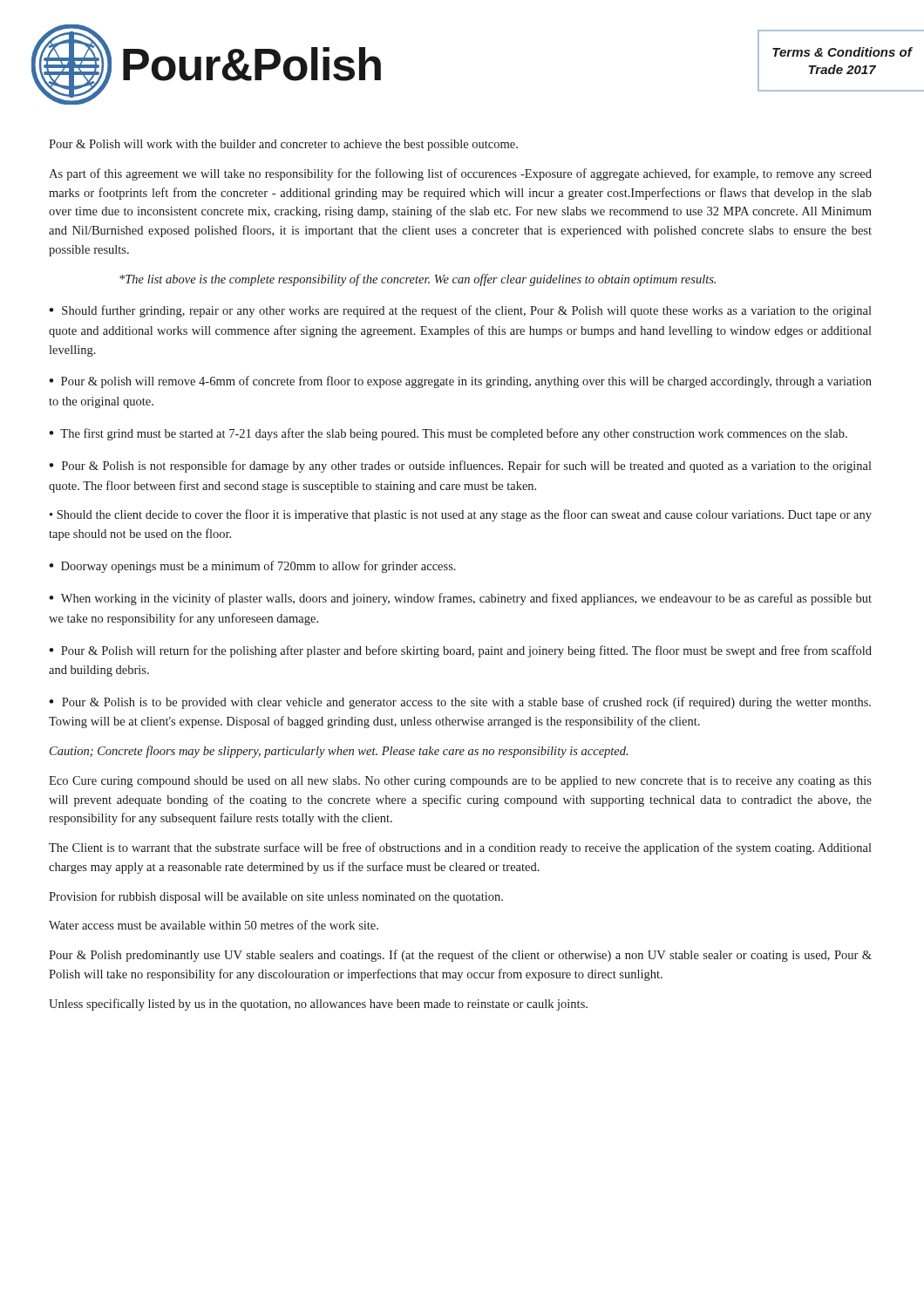This screenshot has width=924, height=1308.
Task: Locate the block of text that opens with "• Doorway openings must be a minimum"
Action: pyautogui.click(x=460, y=565)
